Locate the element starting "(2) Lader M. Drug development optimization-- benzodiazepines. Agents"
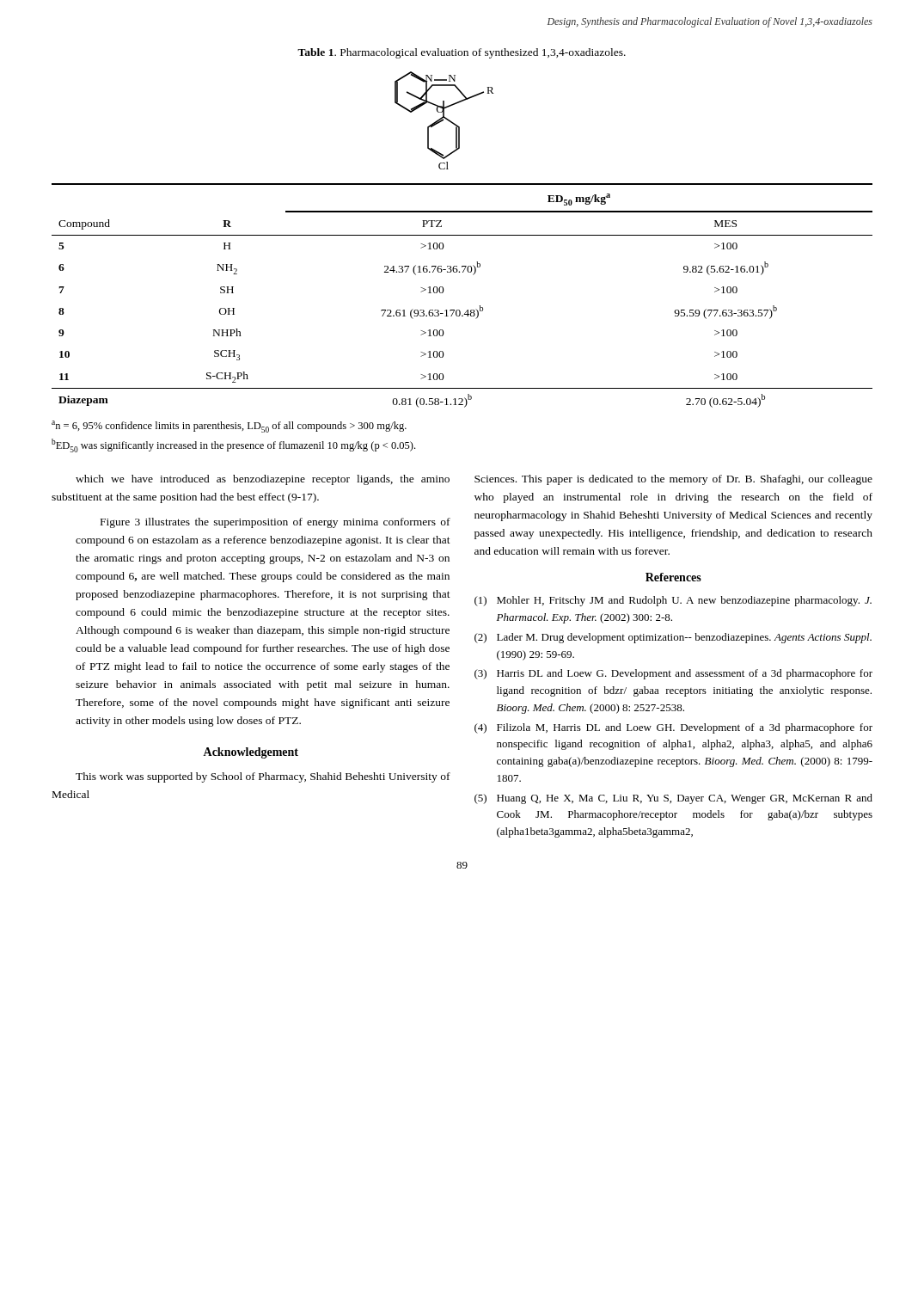Image resolution: width=924 pixels, height=1290 pixels. (673, 646)
